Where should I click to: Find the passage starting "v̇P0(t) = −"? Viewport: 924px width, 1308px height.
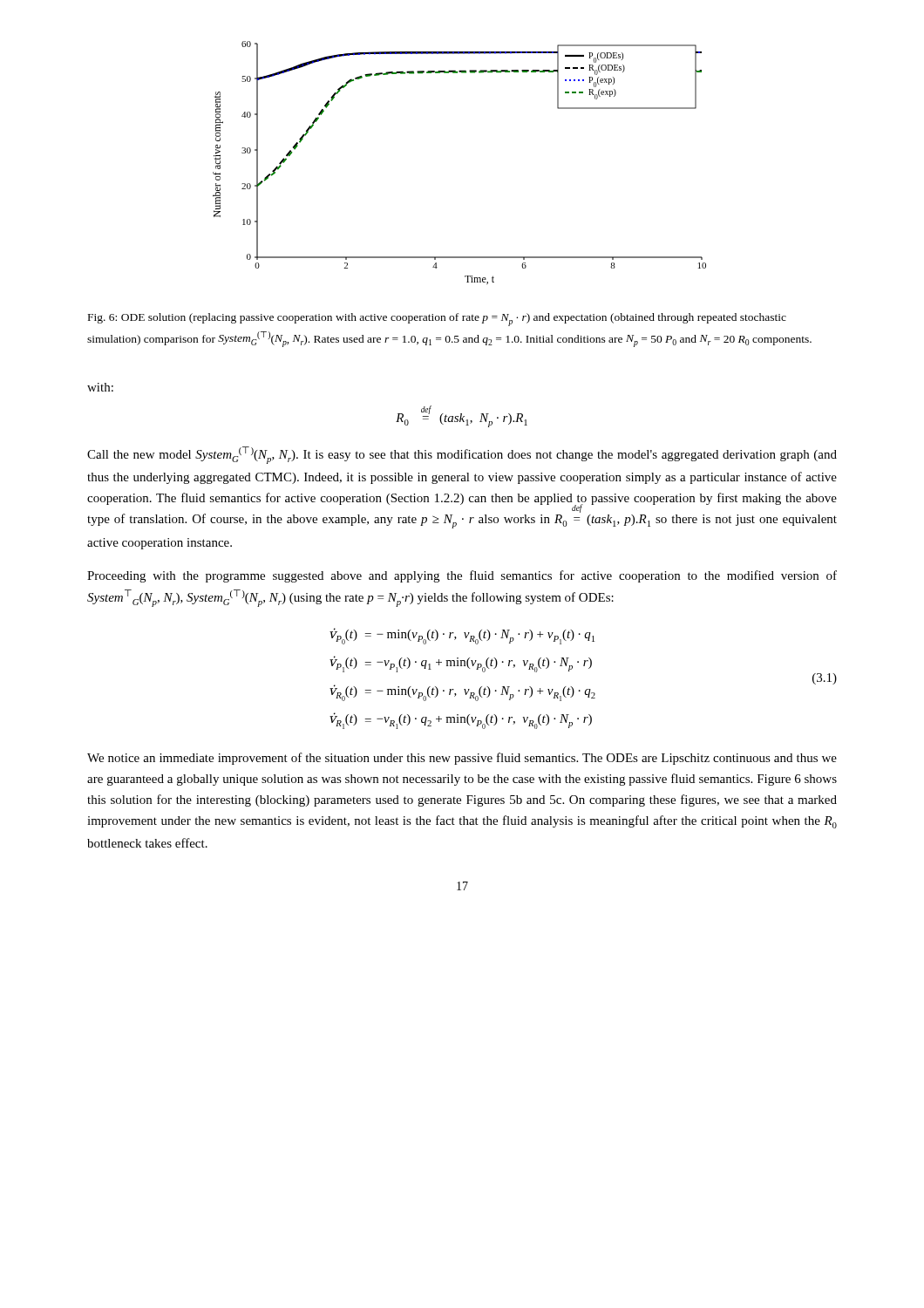point(462,678)
